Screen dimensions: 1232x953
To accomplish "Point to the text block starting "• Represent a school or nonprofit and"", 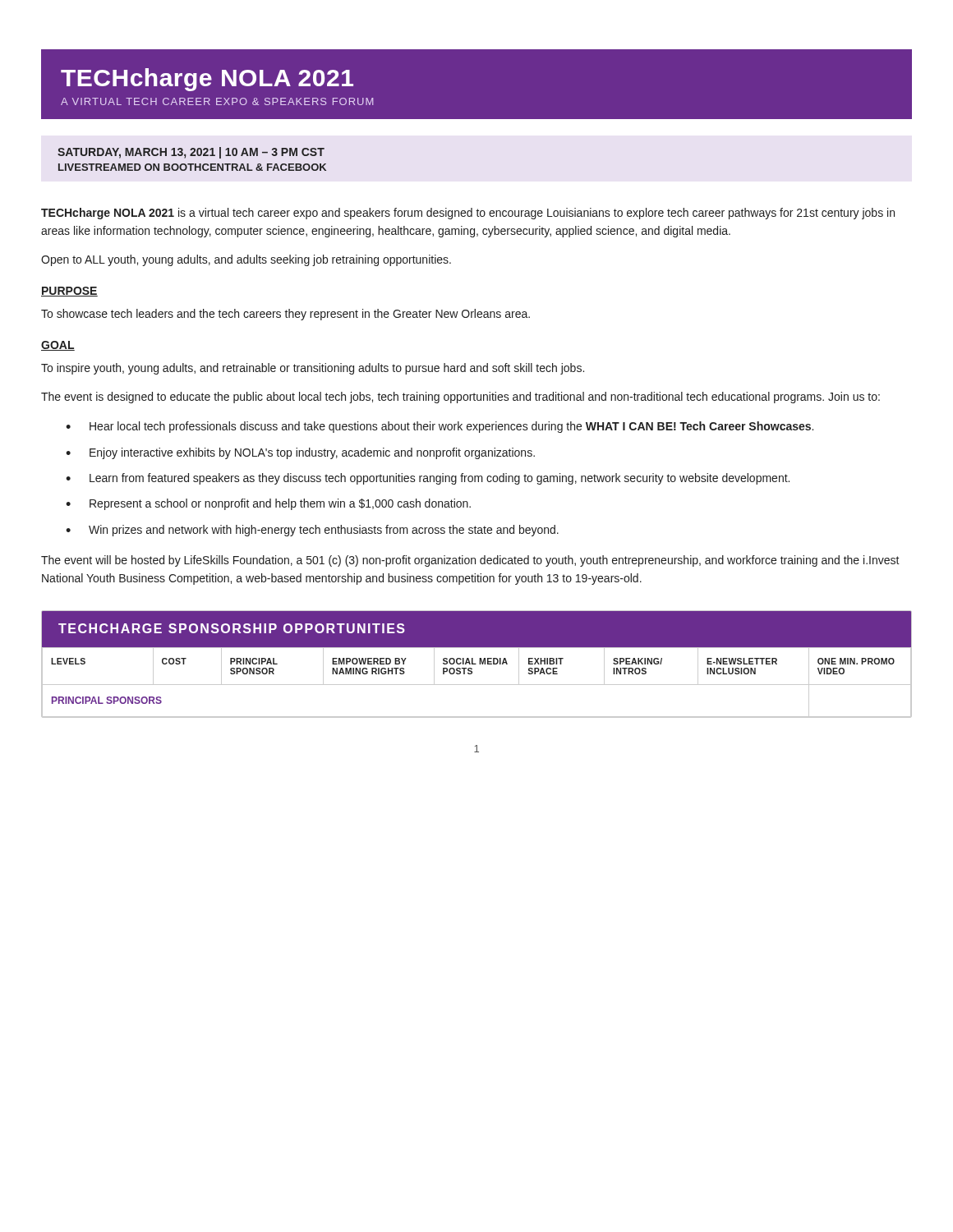I will tap(269, 505).
